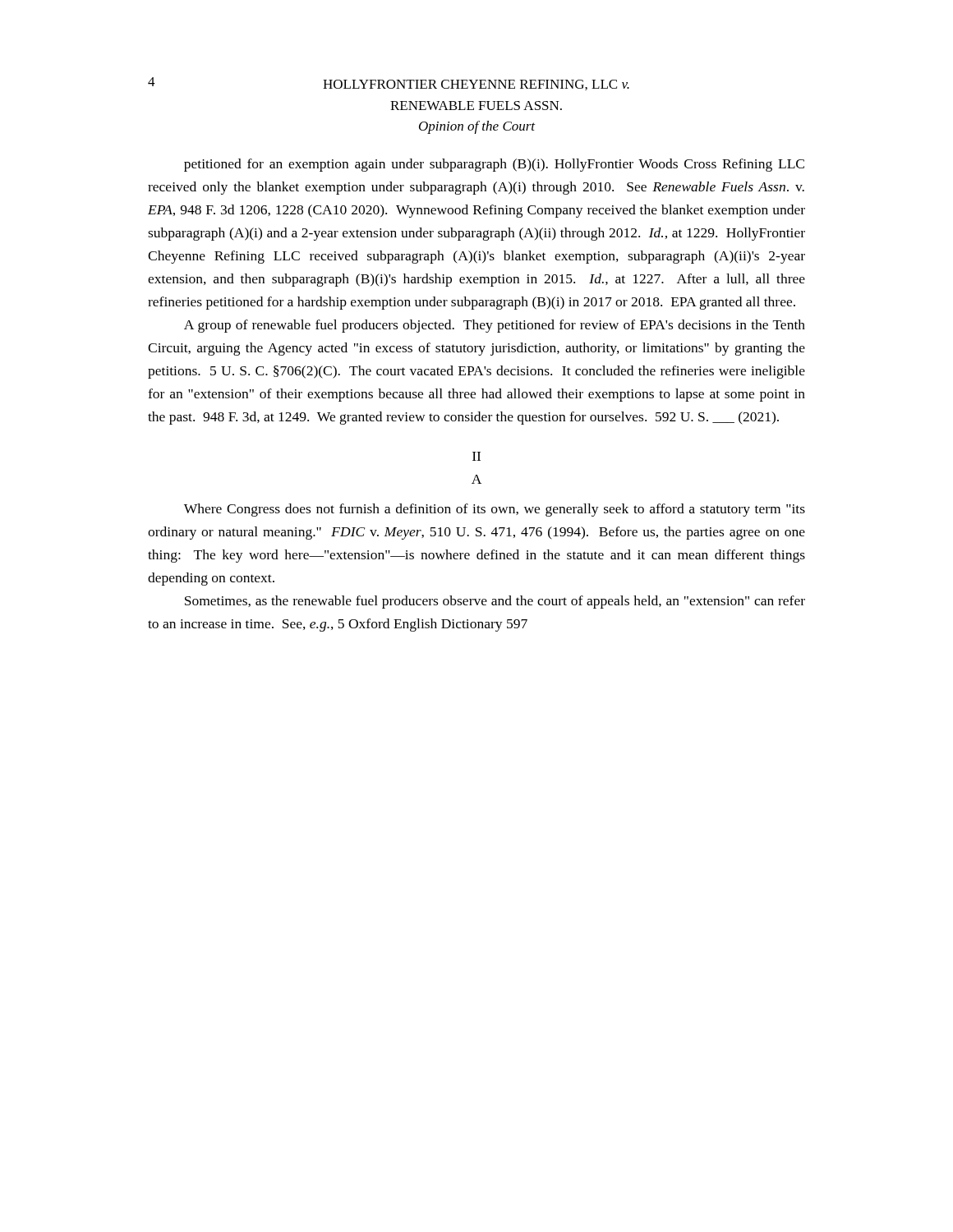953x1232 pixels.
Task: Point to the region starting "Sometimes, as the renewable fuel"
Action: click(x=476, y=612)
